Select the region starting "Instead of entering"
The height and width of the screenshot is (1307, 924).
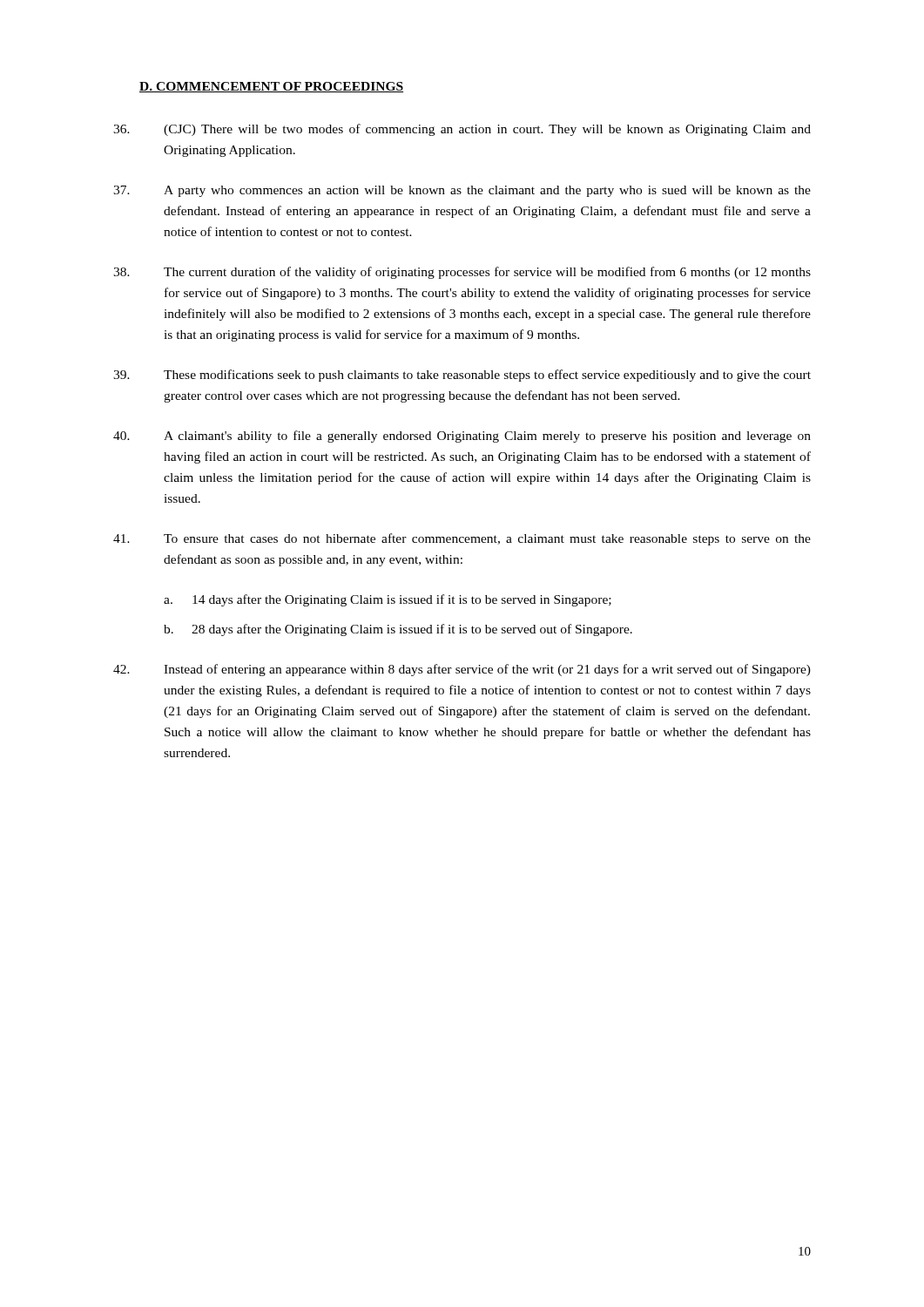[x=462, y=711]
